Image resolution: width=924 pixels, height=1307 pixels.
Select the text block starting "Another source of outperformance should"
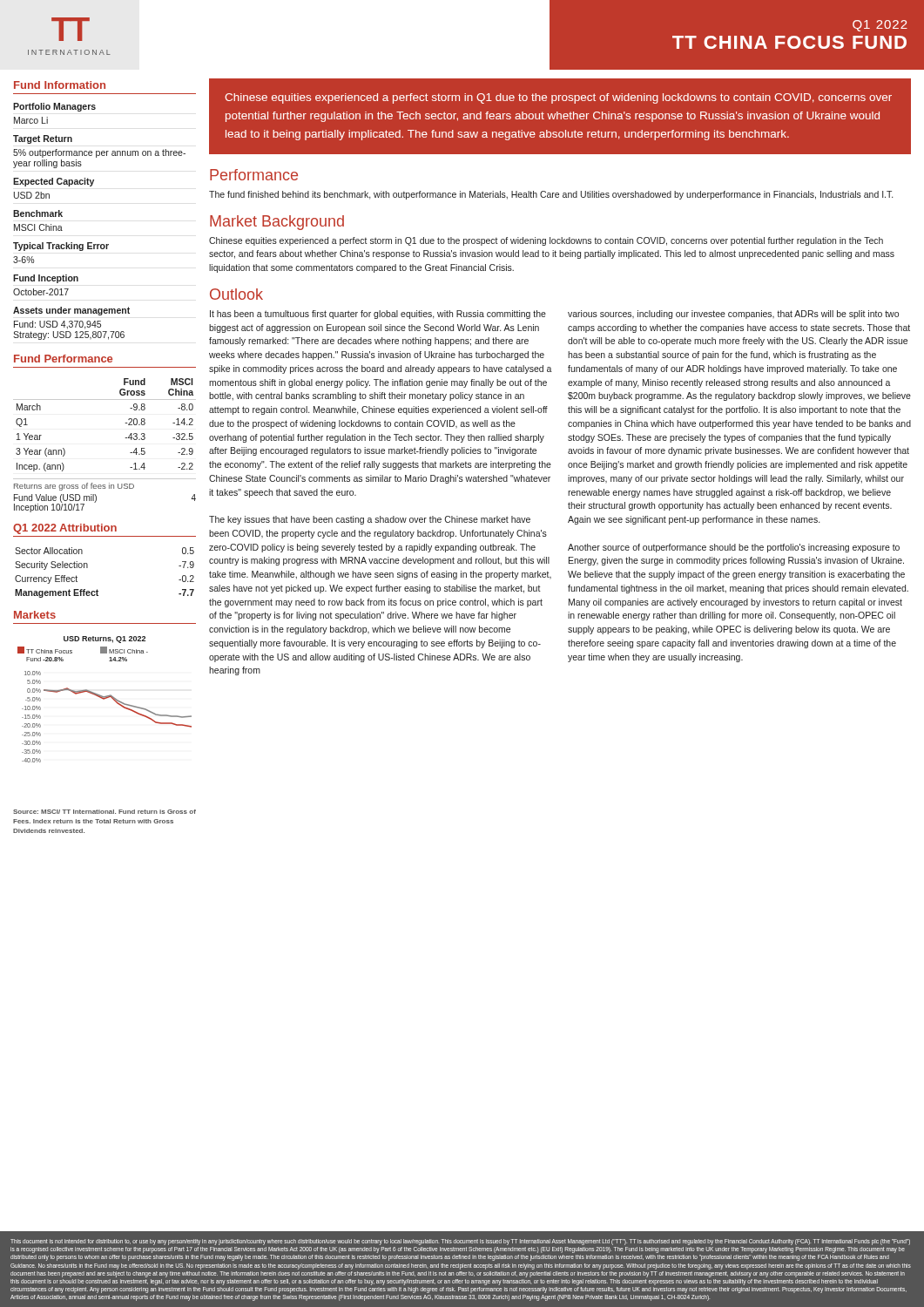(738, 602)
